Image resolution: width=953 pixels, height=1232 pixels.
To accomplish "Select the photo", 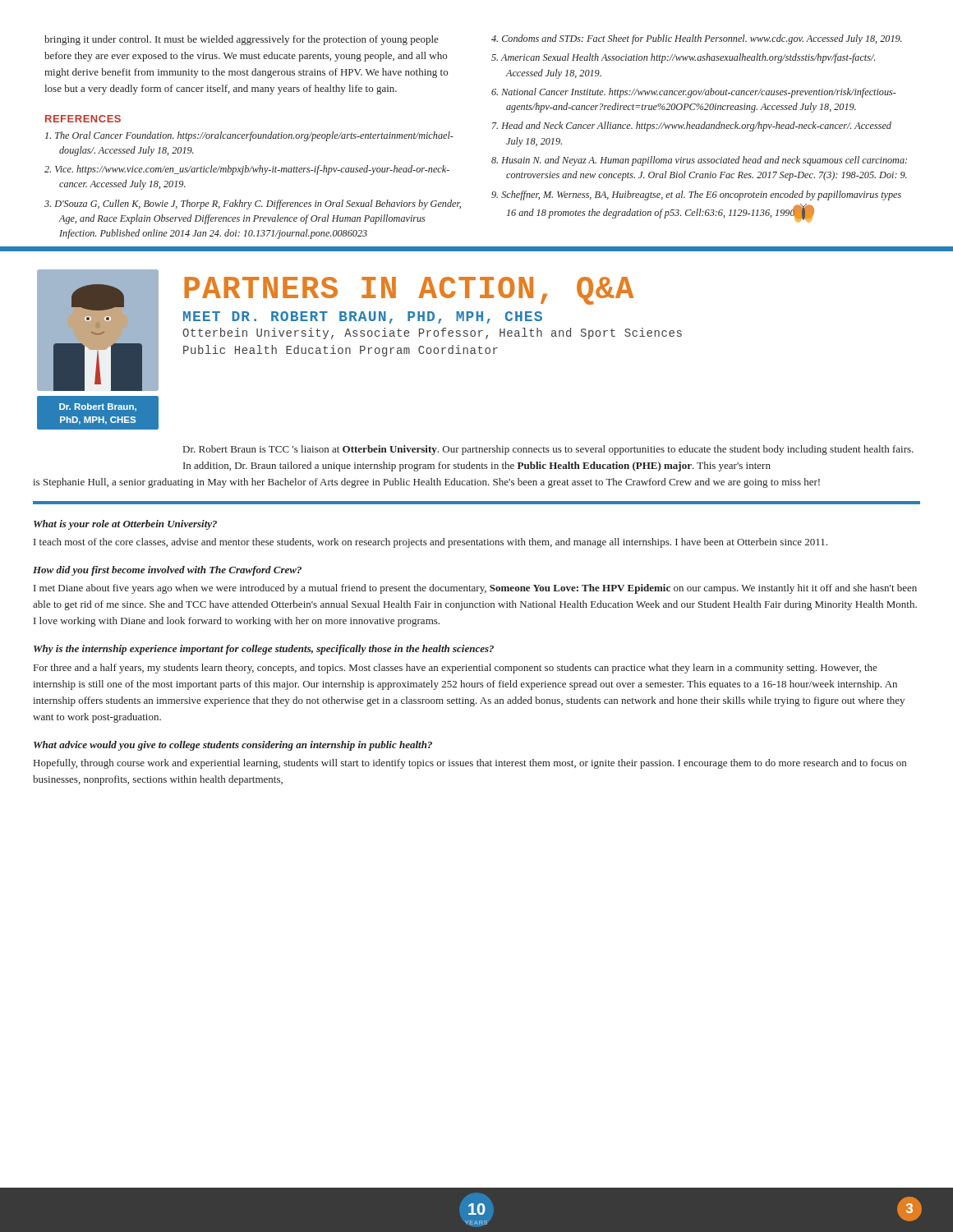I will [x=98, y=350].
